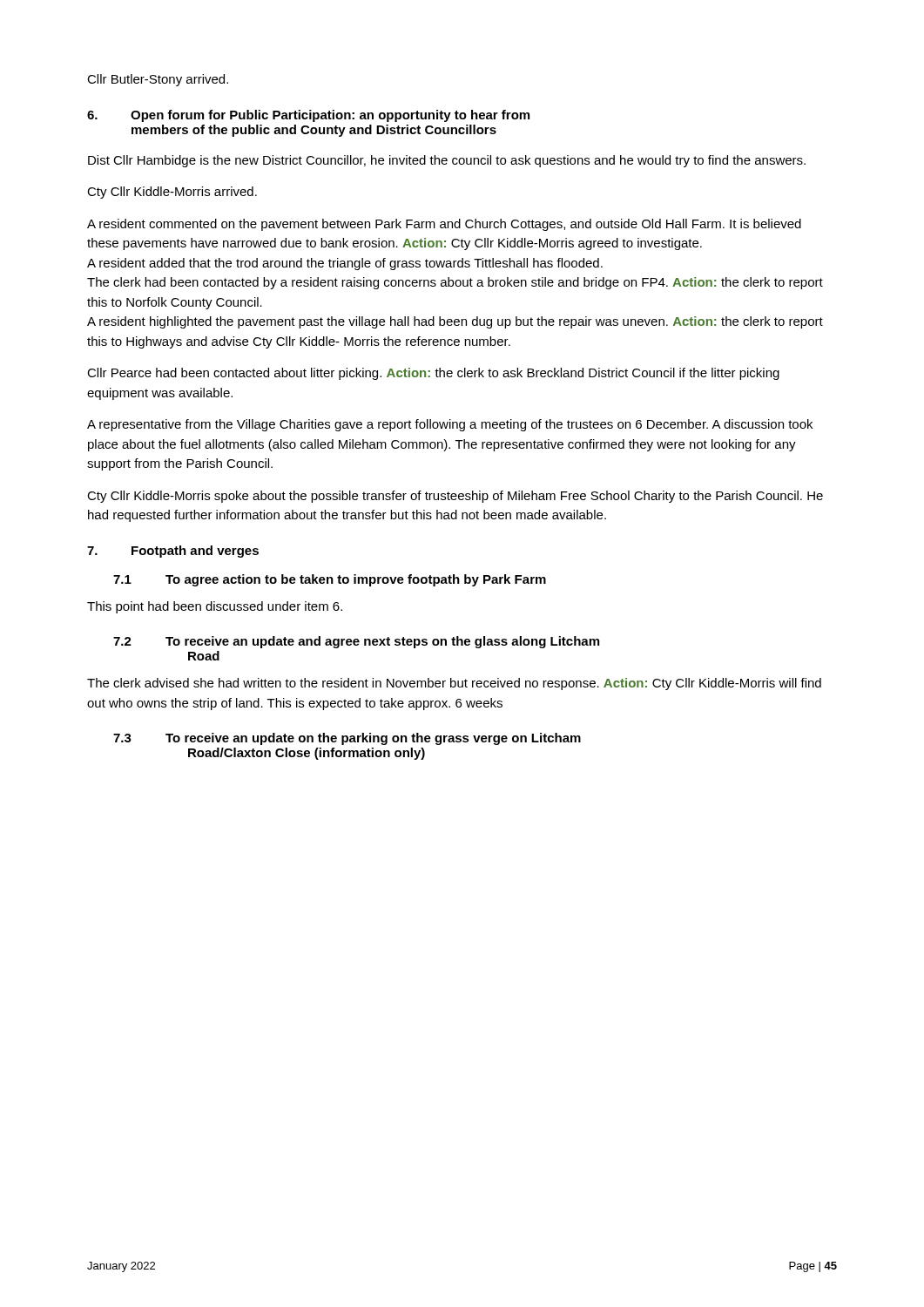Select the text starting "The clerk advised she had written to"

462,693
